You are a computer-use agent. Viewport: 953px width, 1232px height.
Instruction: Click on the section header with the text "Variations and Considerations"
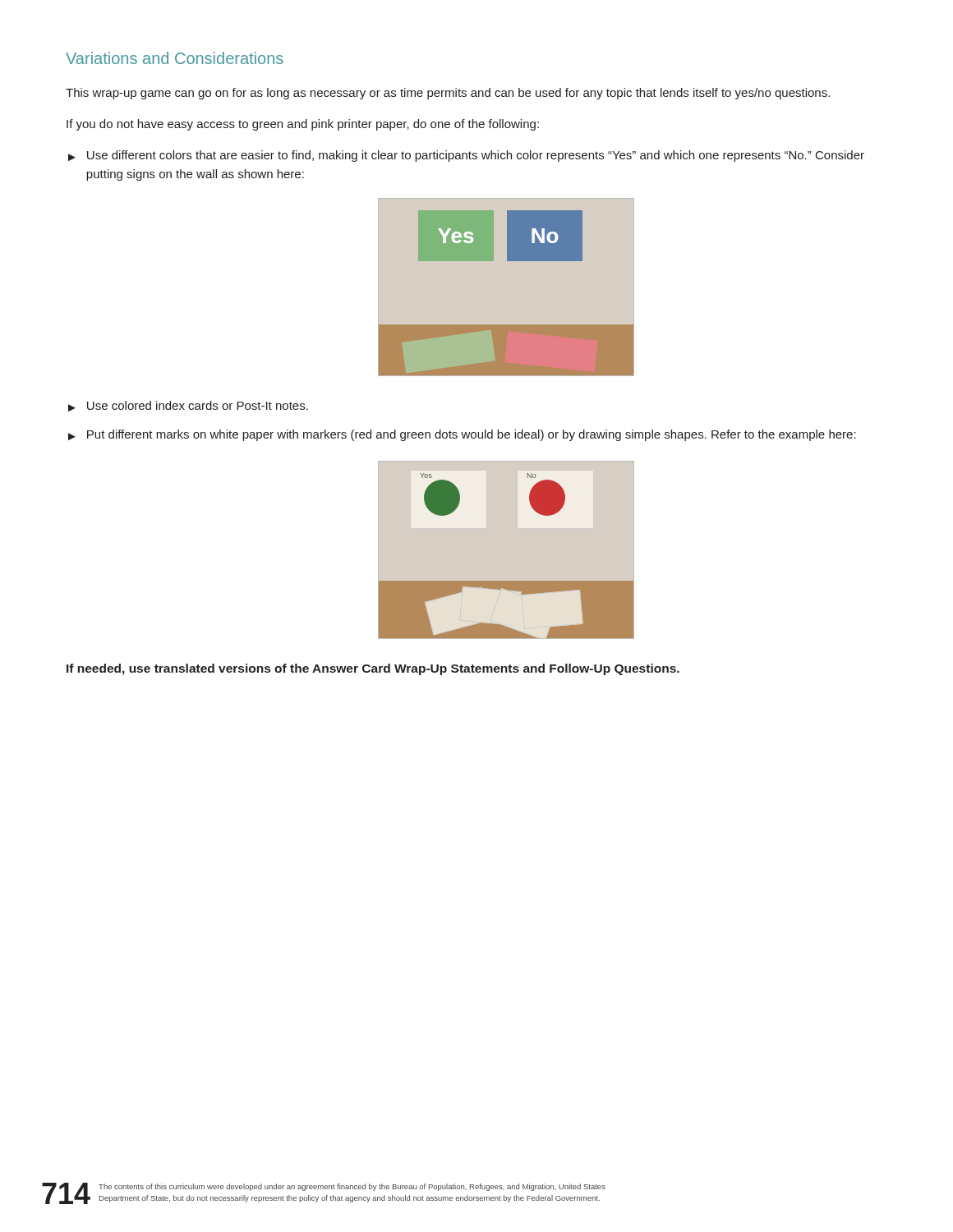click(x=175, y=58)
